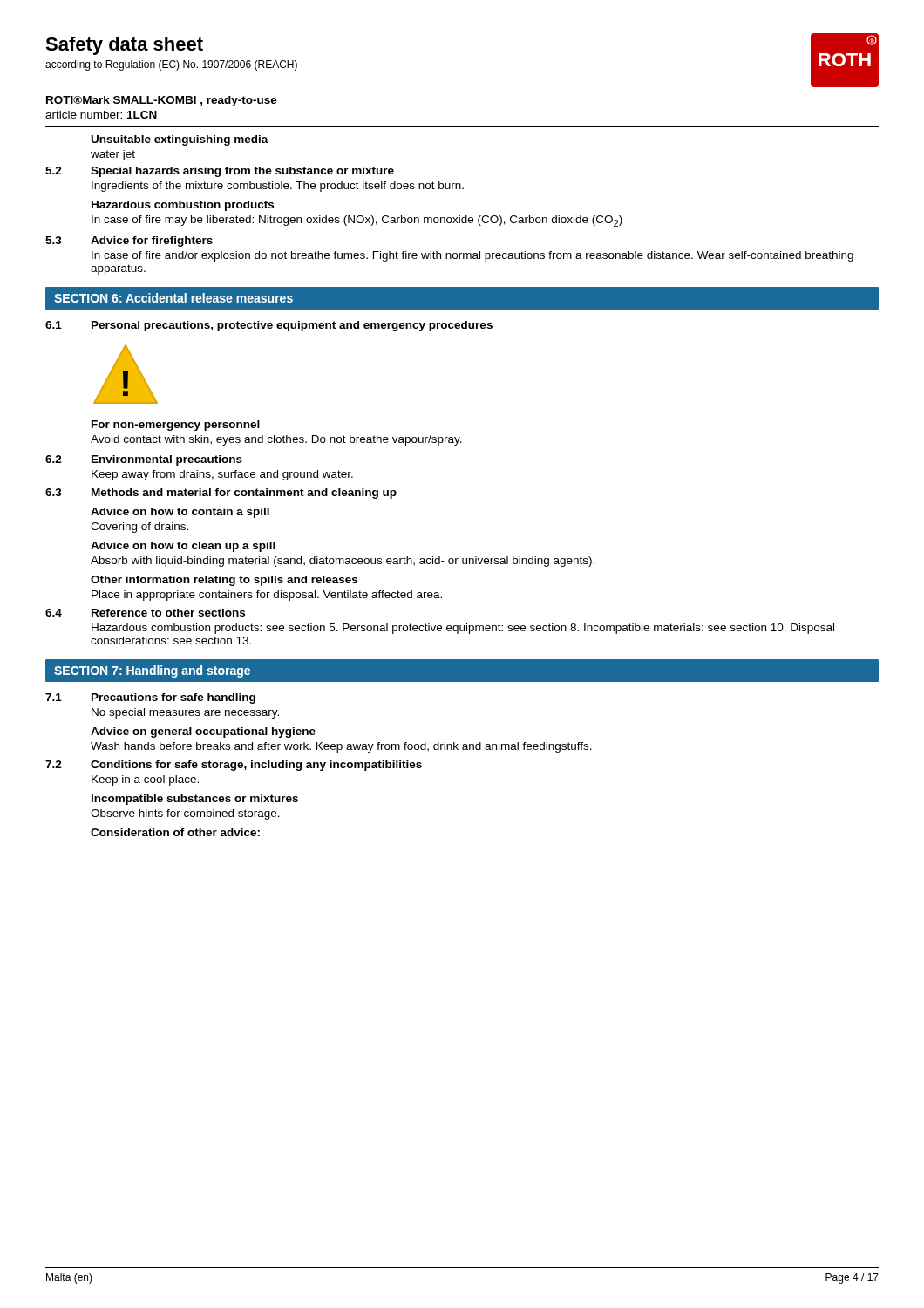Where does it say "article number: 1LCN"?
924x1308 pixels.
(101, 115)
